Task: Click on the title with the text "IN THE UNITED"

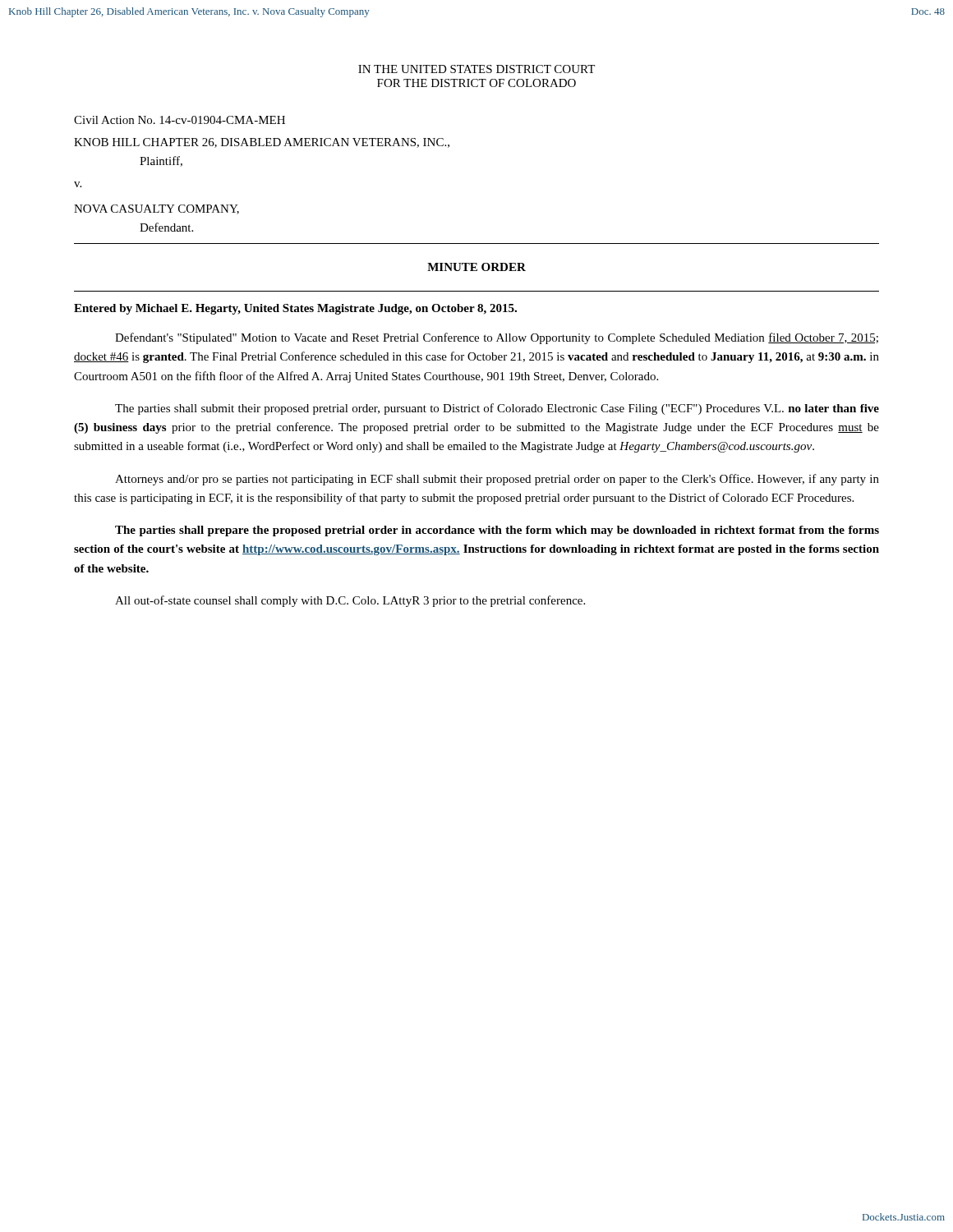Action: [476, 76]
